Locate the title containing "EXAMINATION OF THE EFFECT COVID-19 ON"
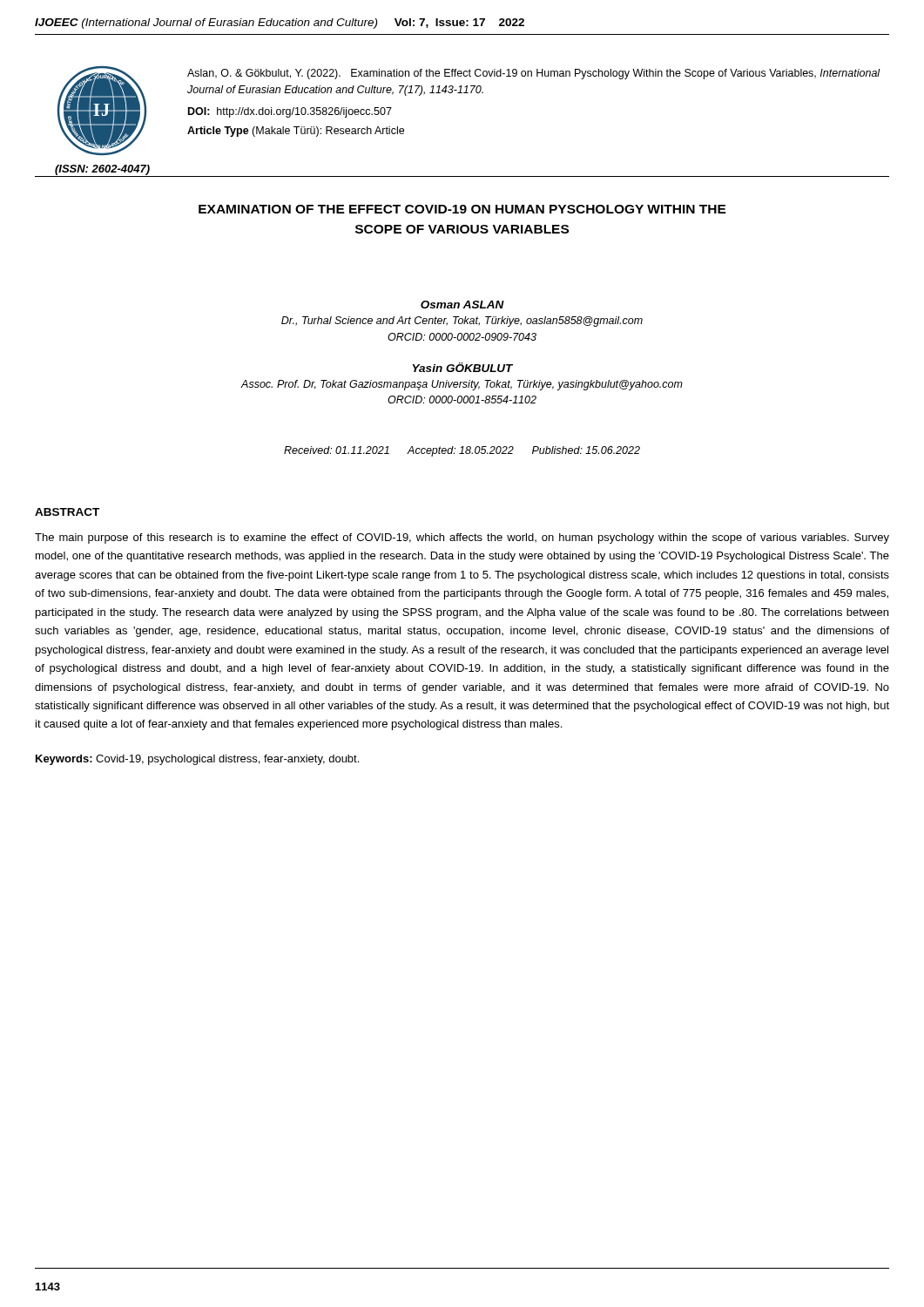The height and width of the screenshot is (1307, 924). pyautogui.click(x=462, y=219)
